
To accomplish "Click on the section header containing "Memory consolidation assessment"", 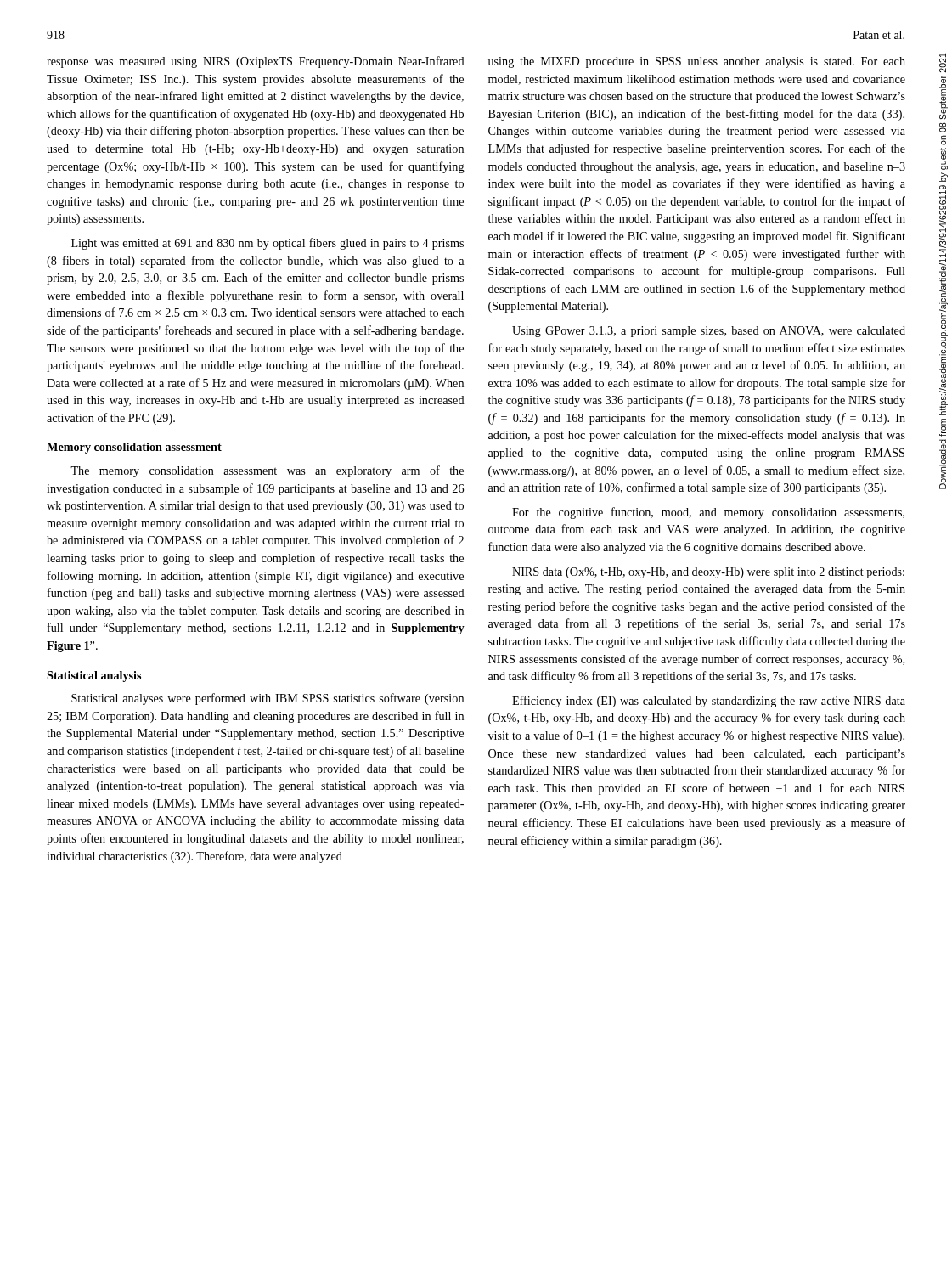I will click(x=134, y=447).
